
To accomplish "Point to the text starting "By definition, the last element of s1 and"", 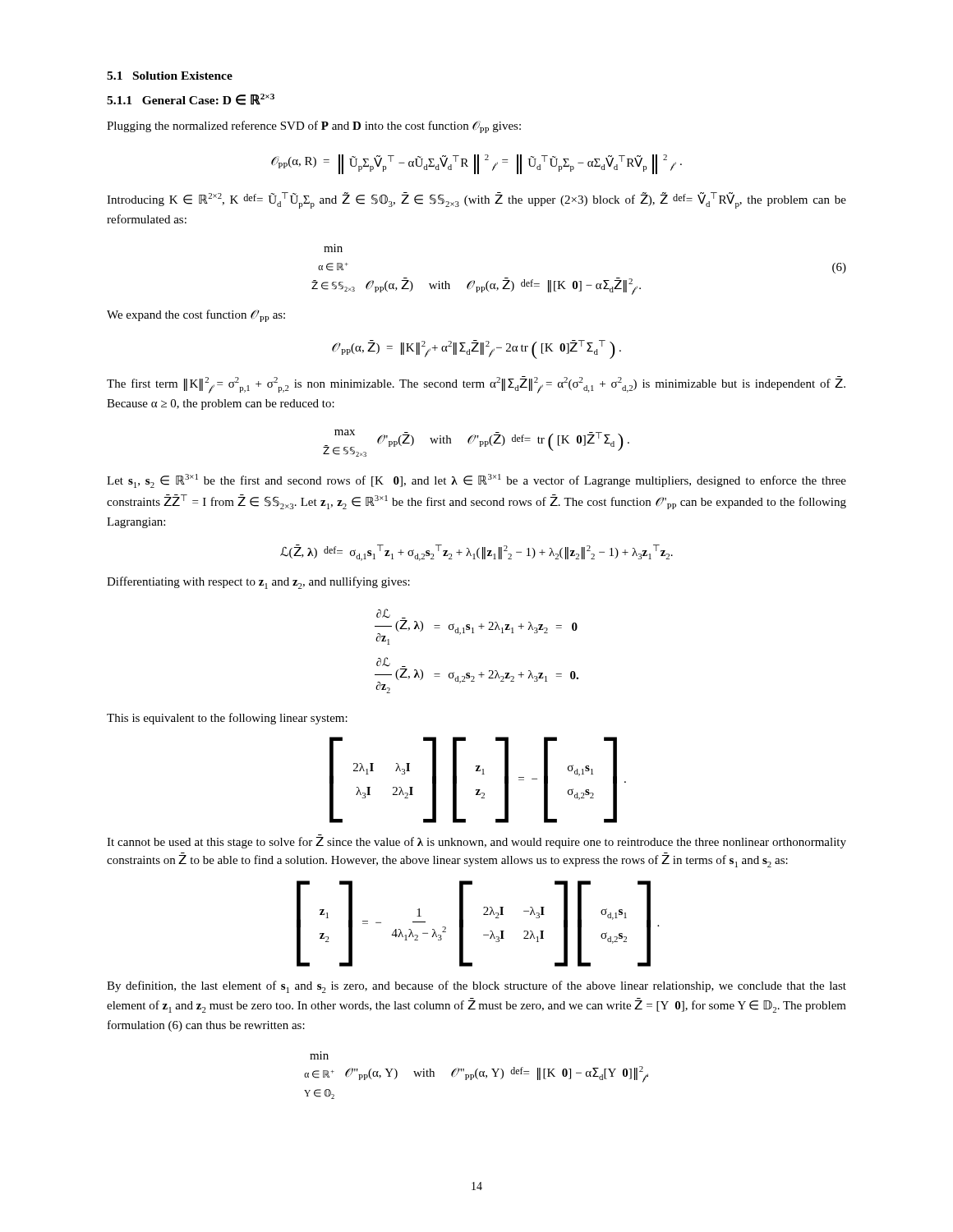I will [x=476, y=1005].
